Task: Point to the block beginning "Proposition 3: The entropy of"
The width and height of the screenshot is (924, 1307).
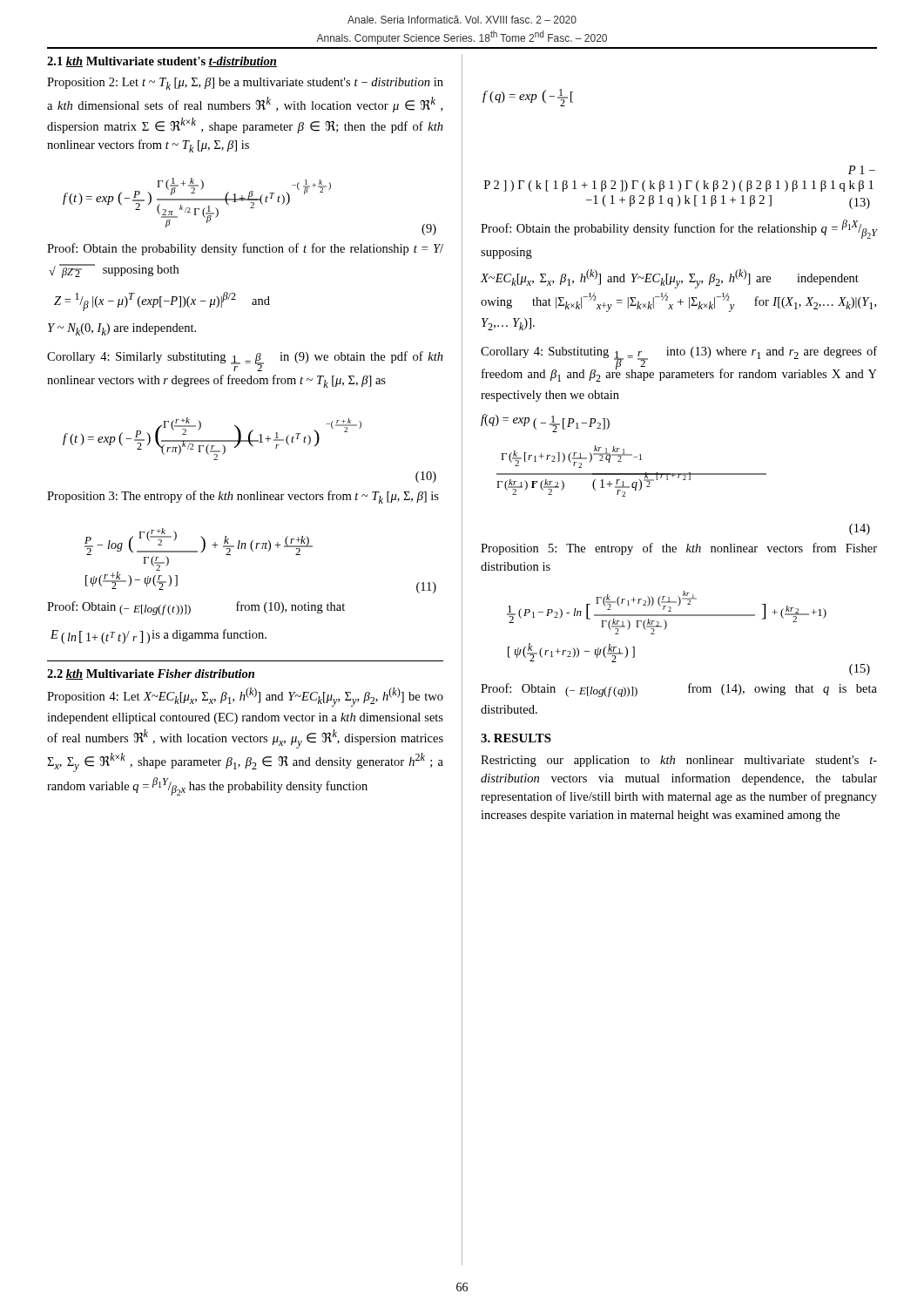Action: click(x=245, y=498)
